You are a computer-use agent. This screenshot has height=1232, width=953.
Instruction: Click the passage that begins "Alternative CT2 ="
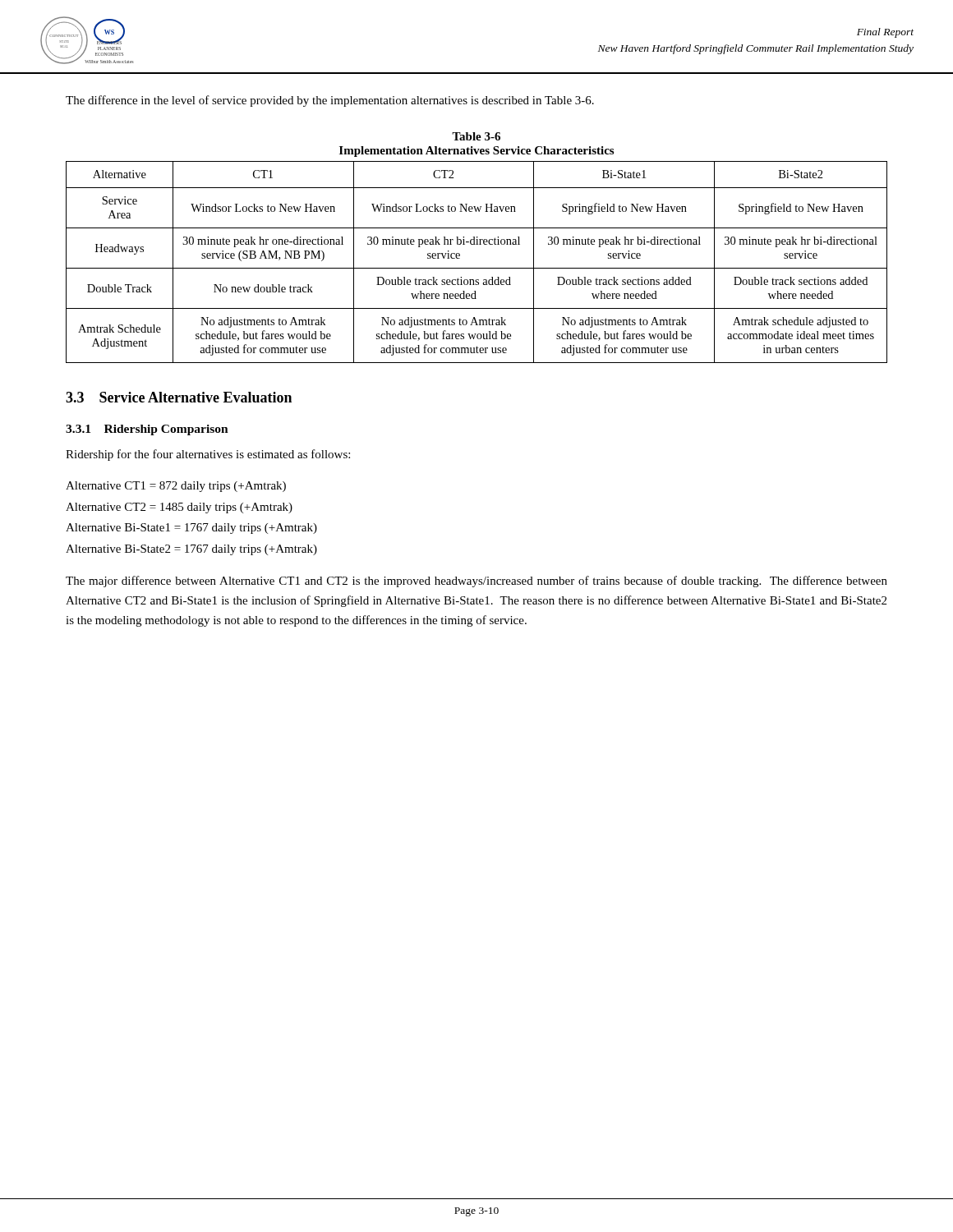coord(179,506)
